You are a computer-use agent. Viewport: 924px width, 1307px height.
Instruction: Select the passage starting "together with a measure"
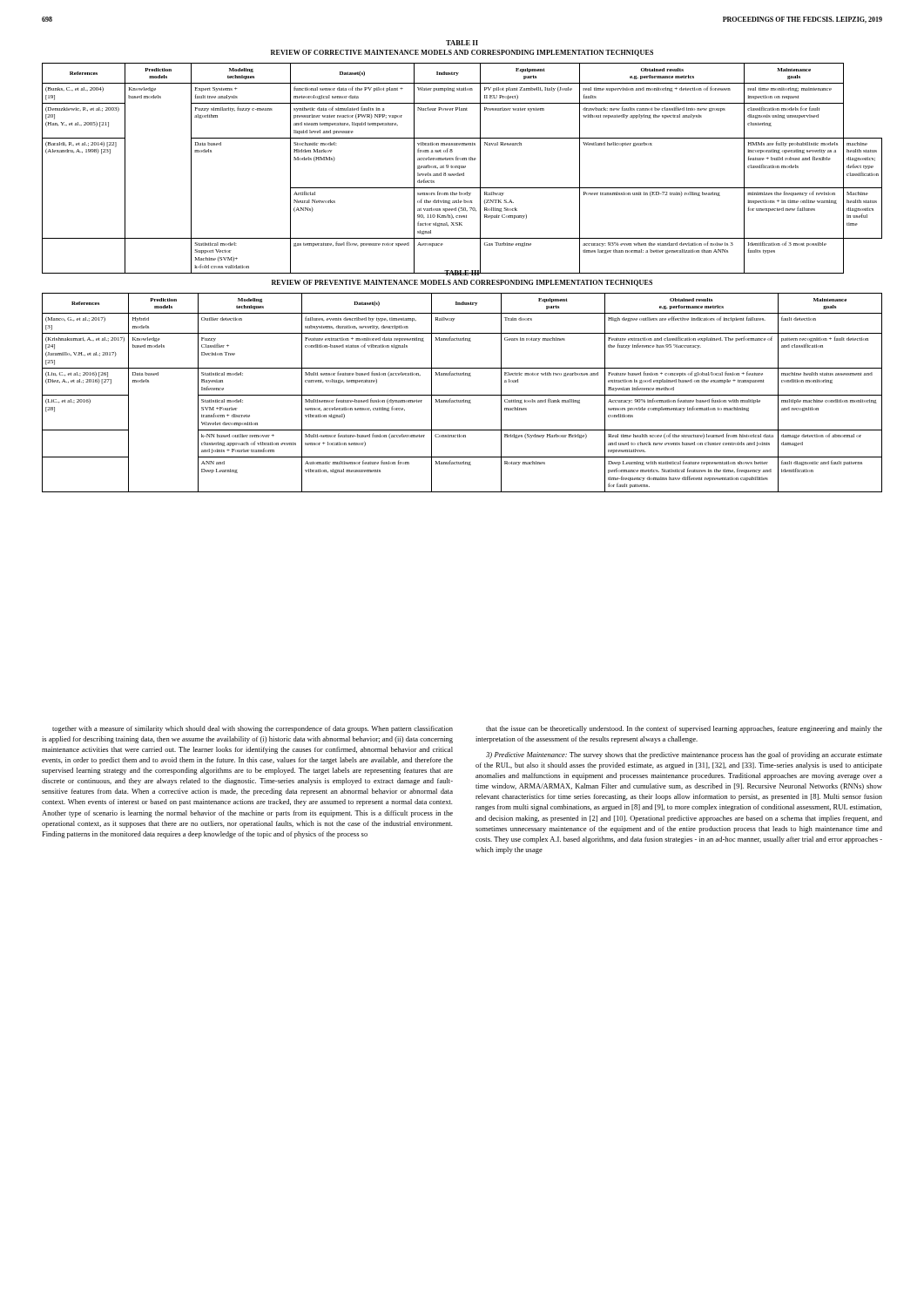(x=247, y=781)
